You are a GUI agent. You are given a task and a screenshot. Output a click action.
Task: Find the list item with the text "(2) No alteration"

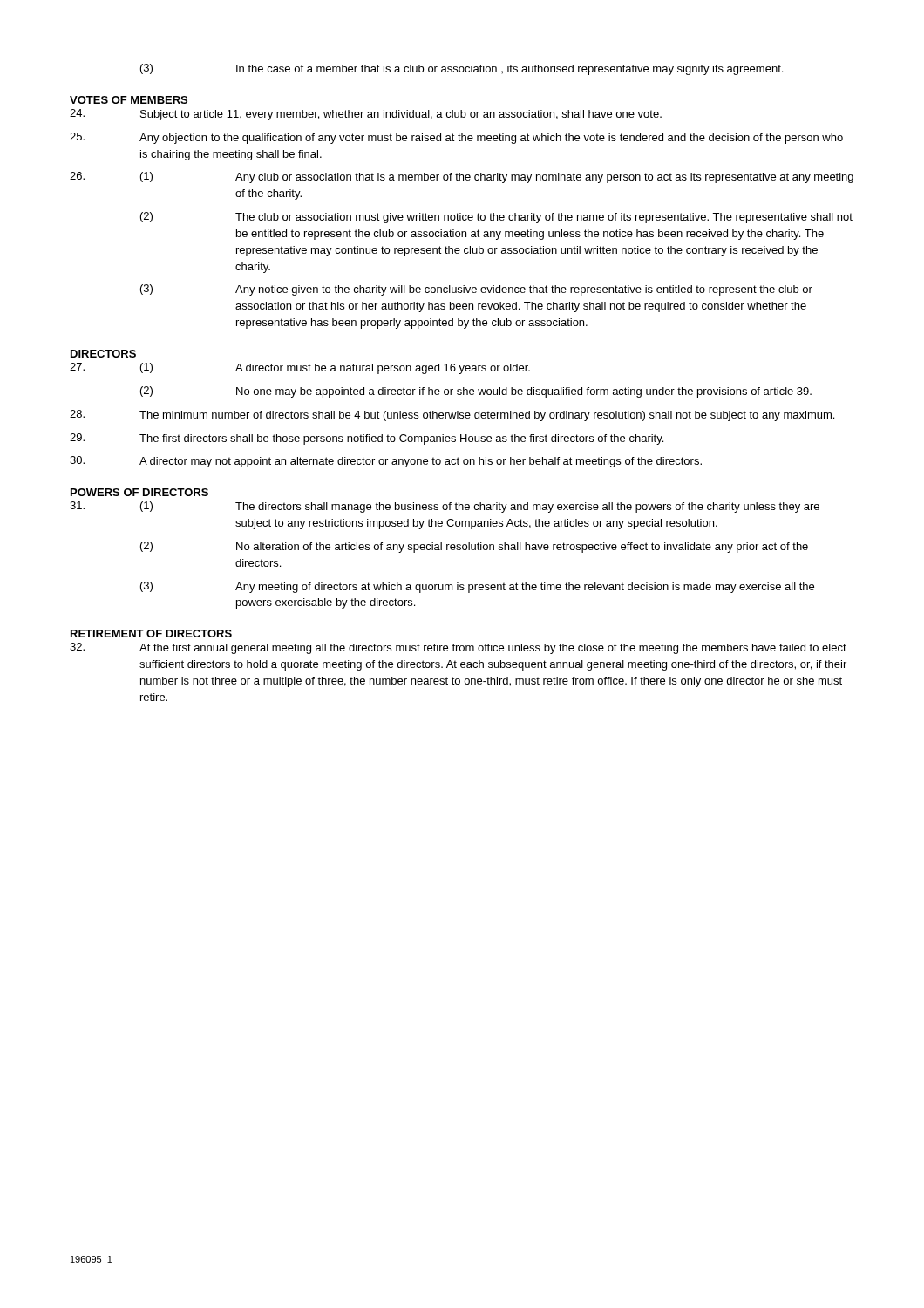[462, 555]
